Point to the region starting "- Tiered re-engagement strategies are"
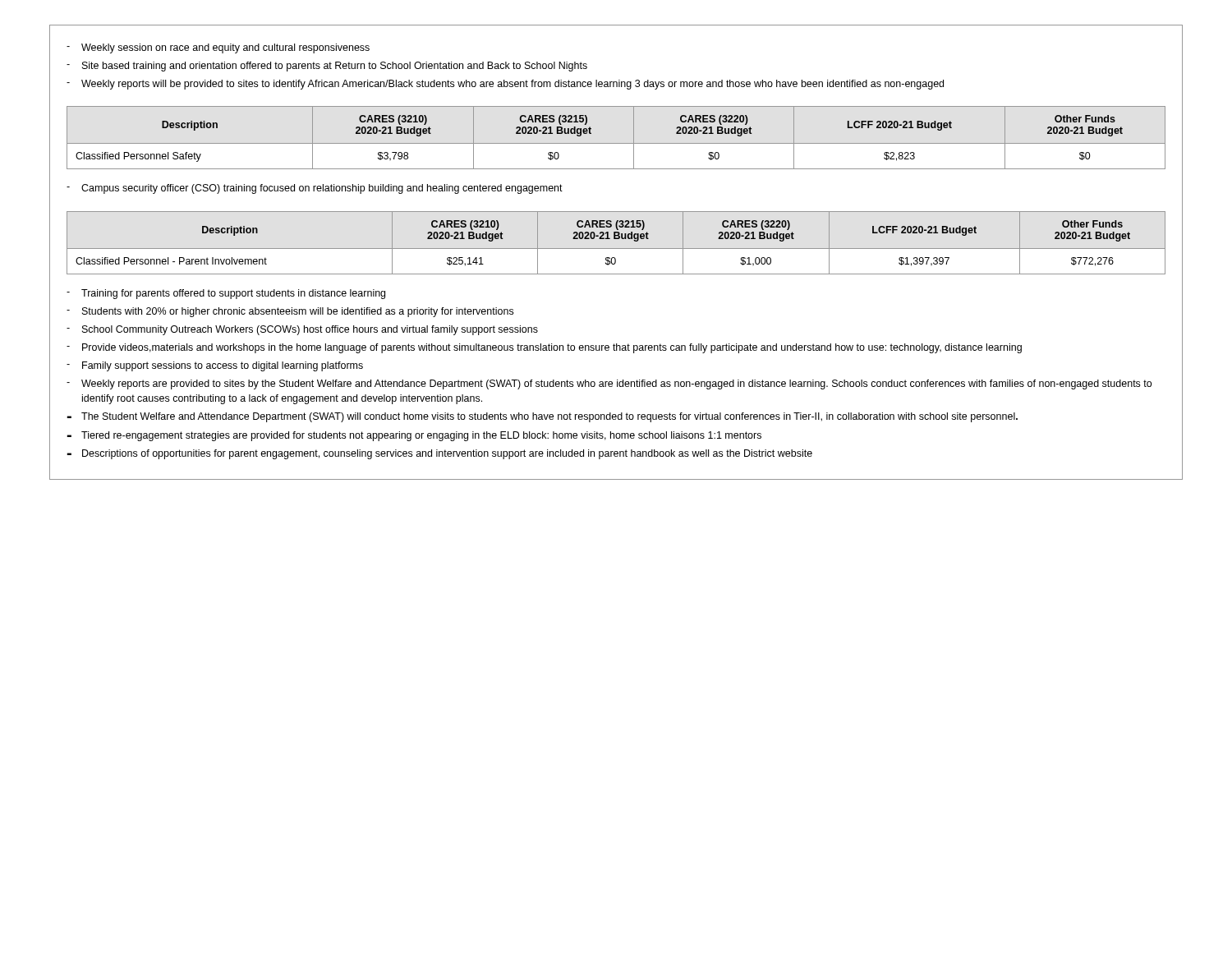 [x=616, y=435]
